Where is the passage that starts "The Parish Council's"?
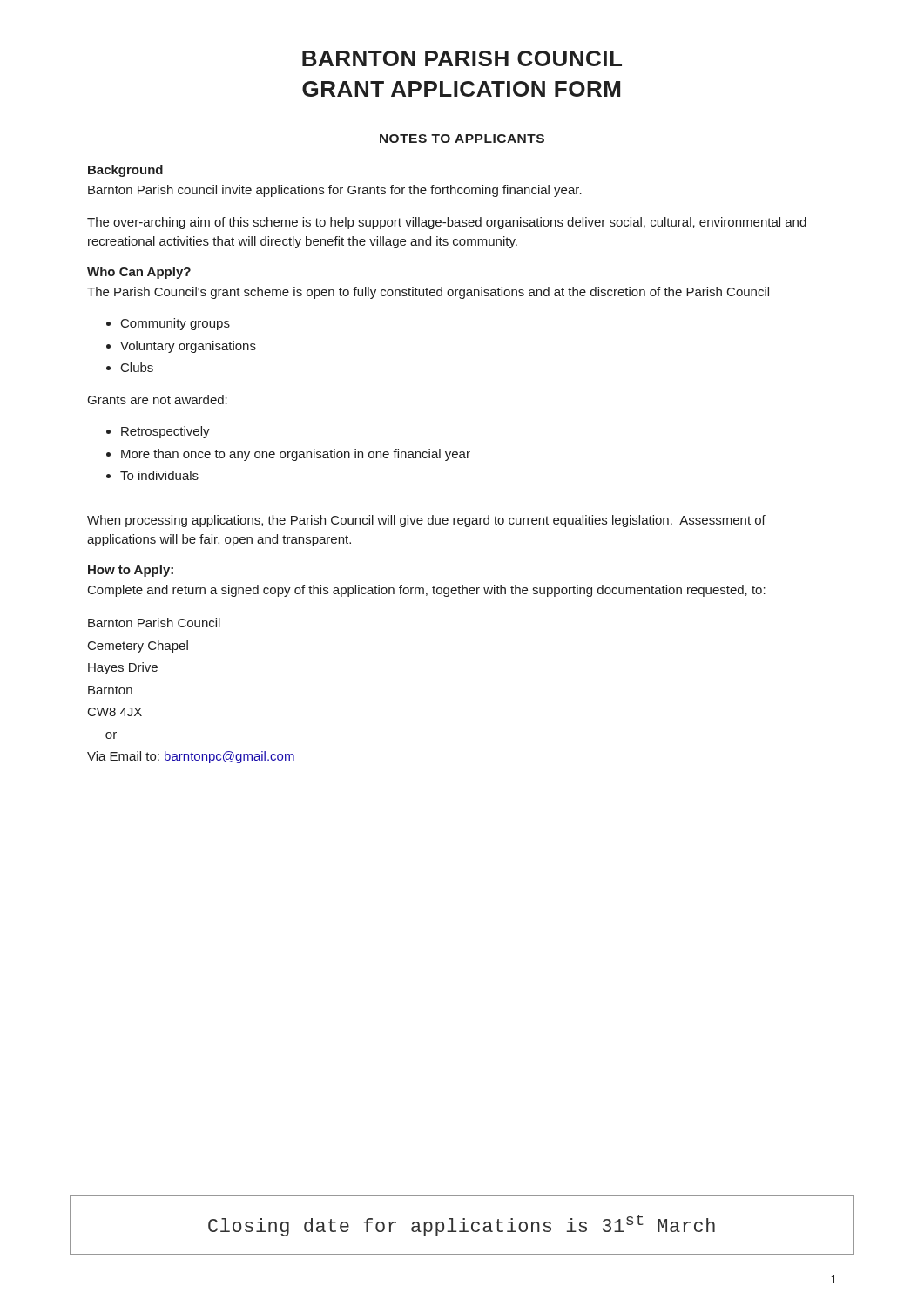Viewport: 924px width, 1307px height. tap(429, 291)
